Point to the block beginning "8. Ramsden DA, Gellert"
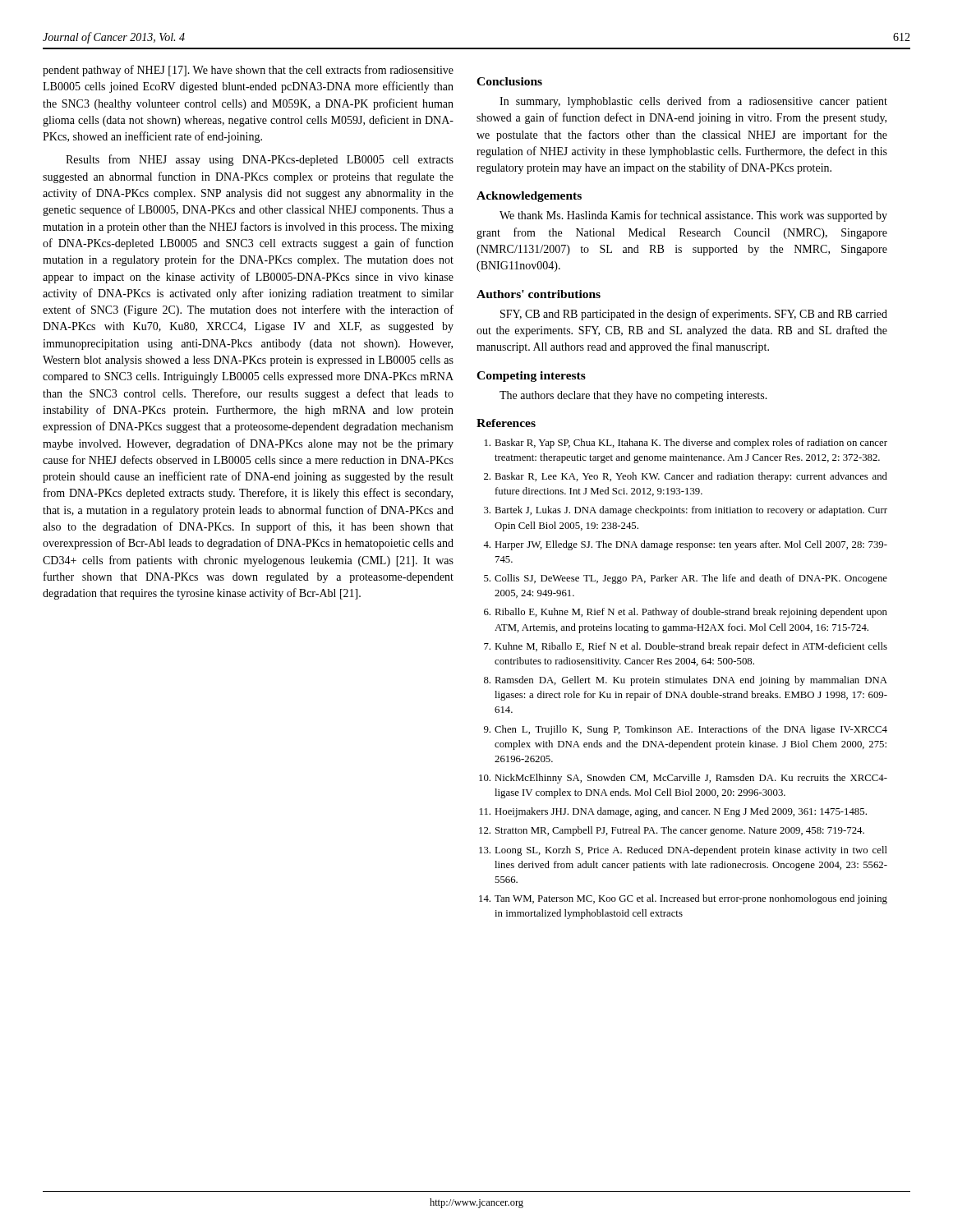The image size is (953, 1232). [x=682, y=695]
